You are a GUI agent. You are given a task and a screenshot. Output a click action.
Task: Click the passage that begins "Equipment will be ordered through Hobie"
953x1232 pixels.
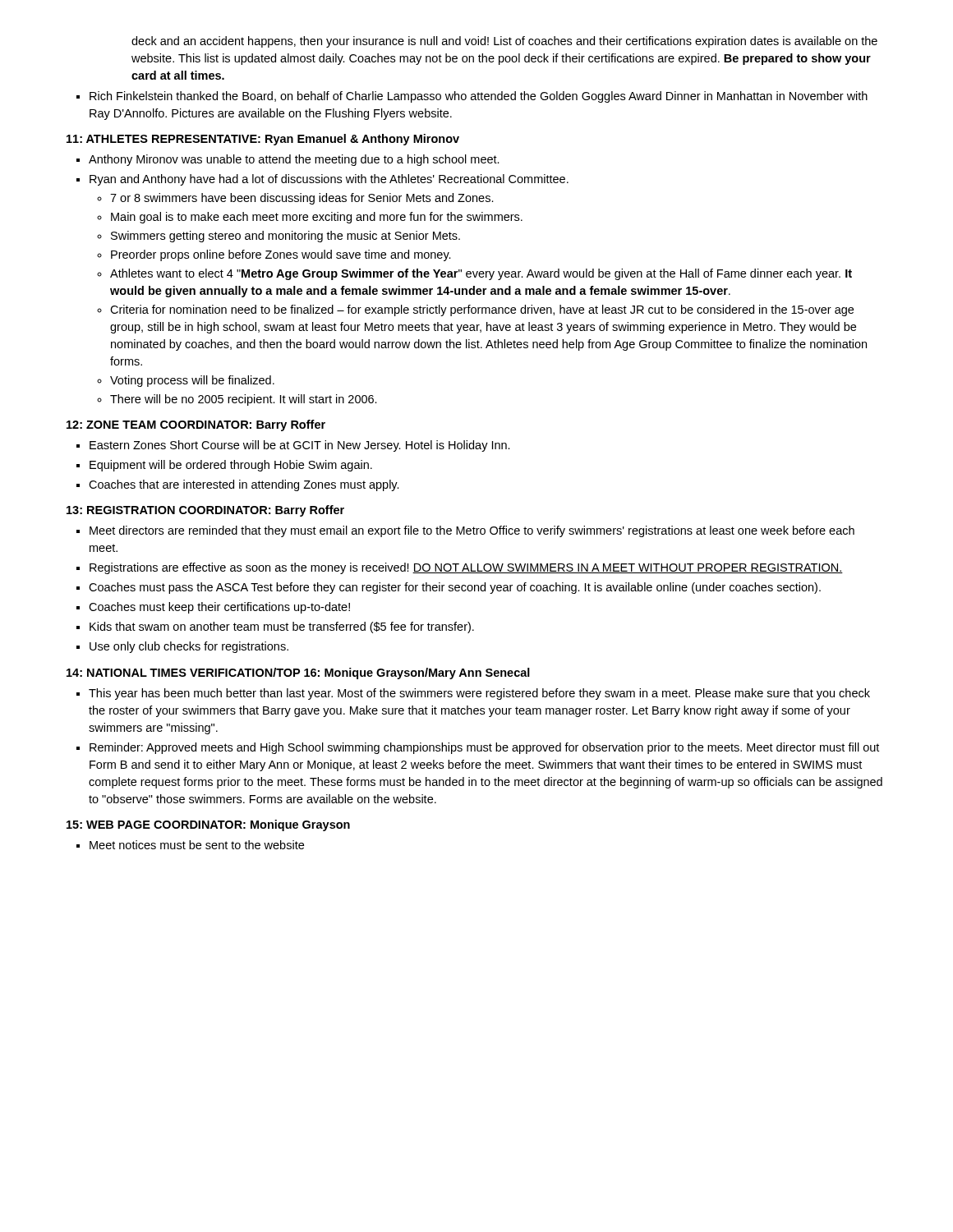tap(231, 465)
